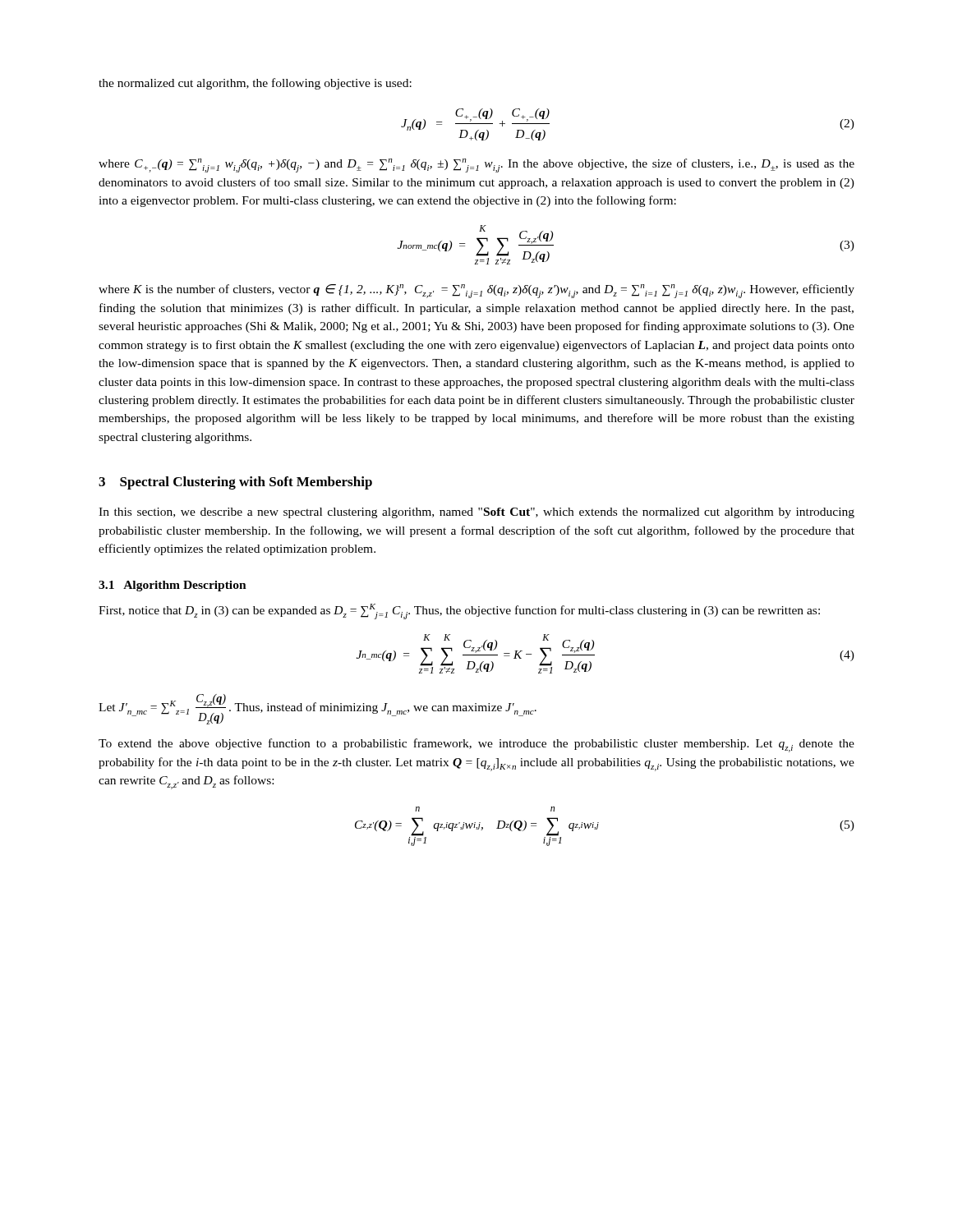The height and width of the screenshot is (1232, 953).
Task: Click on the passage starting "To extend the above objective function to a"
Action: pyautogui.click(x=476, y=763)
